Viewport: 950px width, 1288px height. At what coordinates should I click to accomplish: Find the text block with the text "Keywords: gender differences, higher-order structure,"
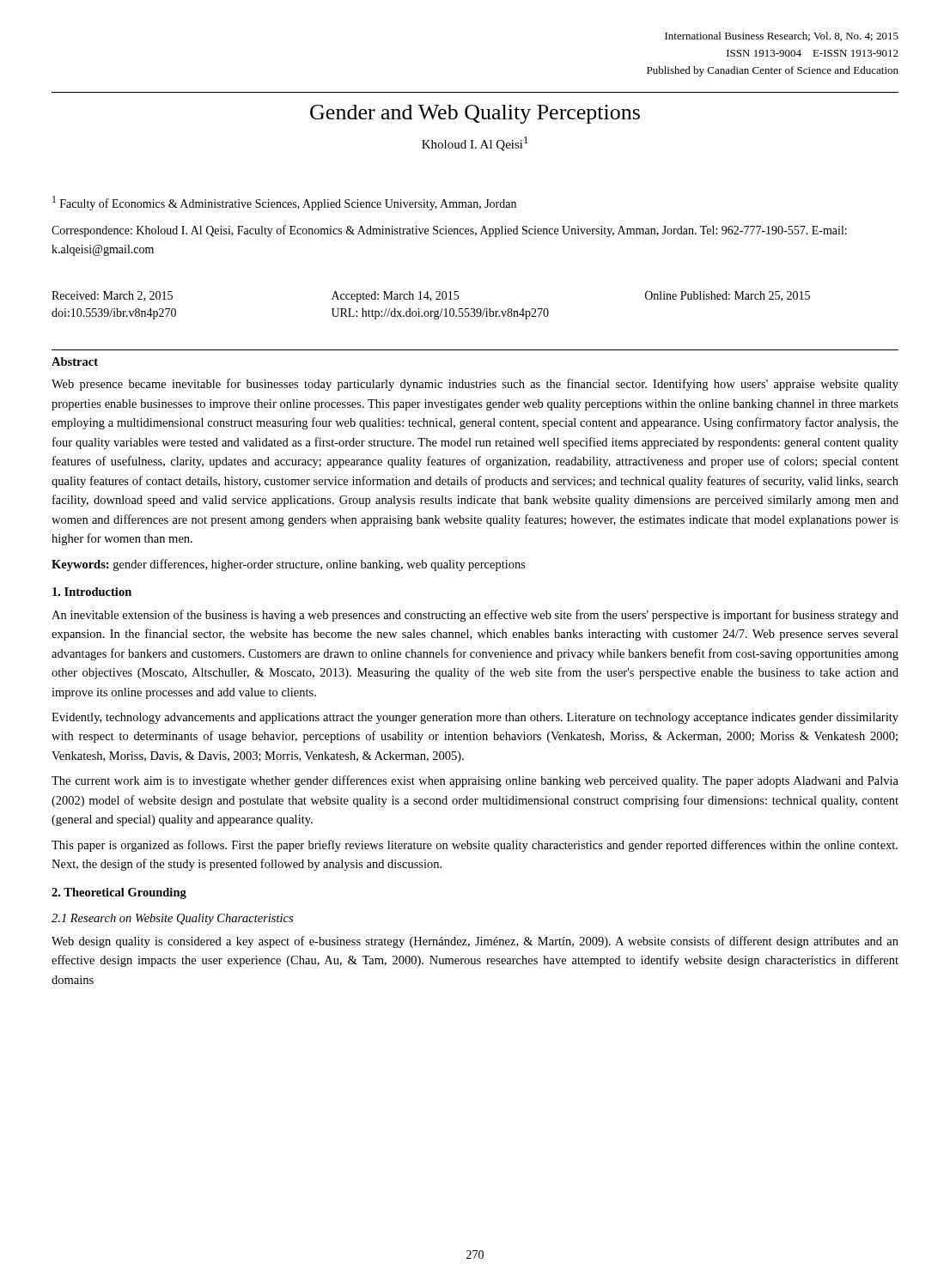click(x=475, y=564)
